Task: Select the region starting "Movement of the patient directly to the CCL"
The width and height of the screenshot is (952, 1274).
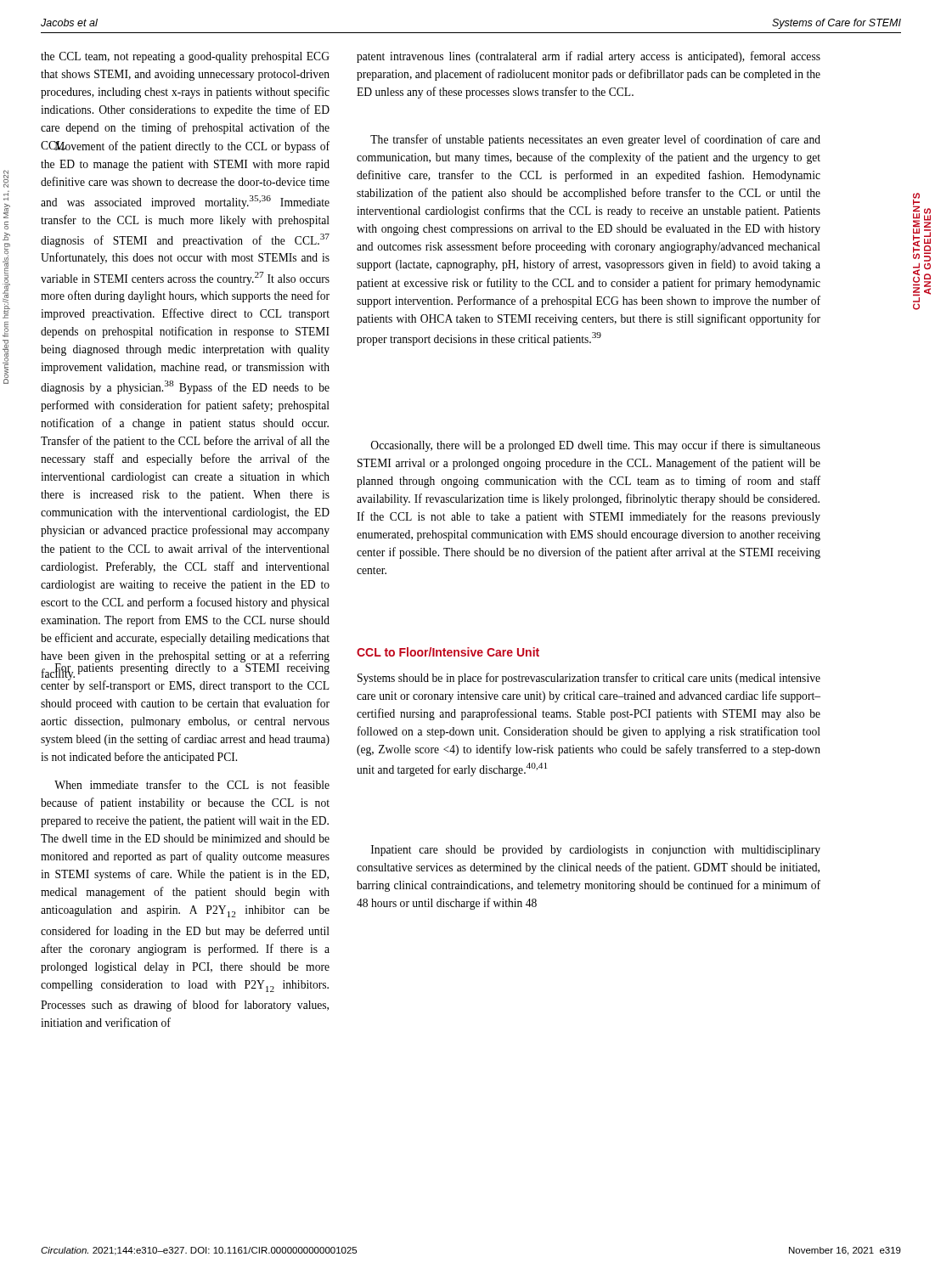Action: [185, 410]
